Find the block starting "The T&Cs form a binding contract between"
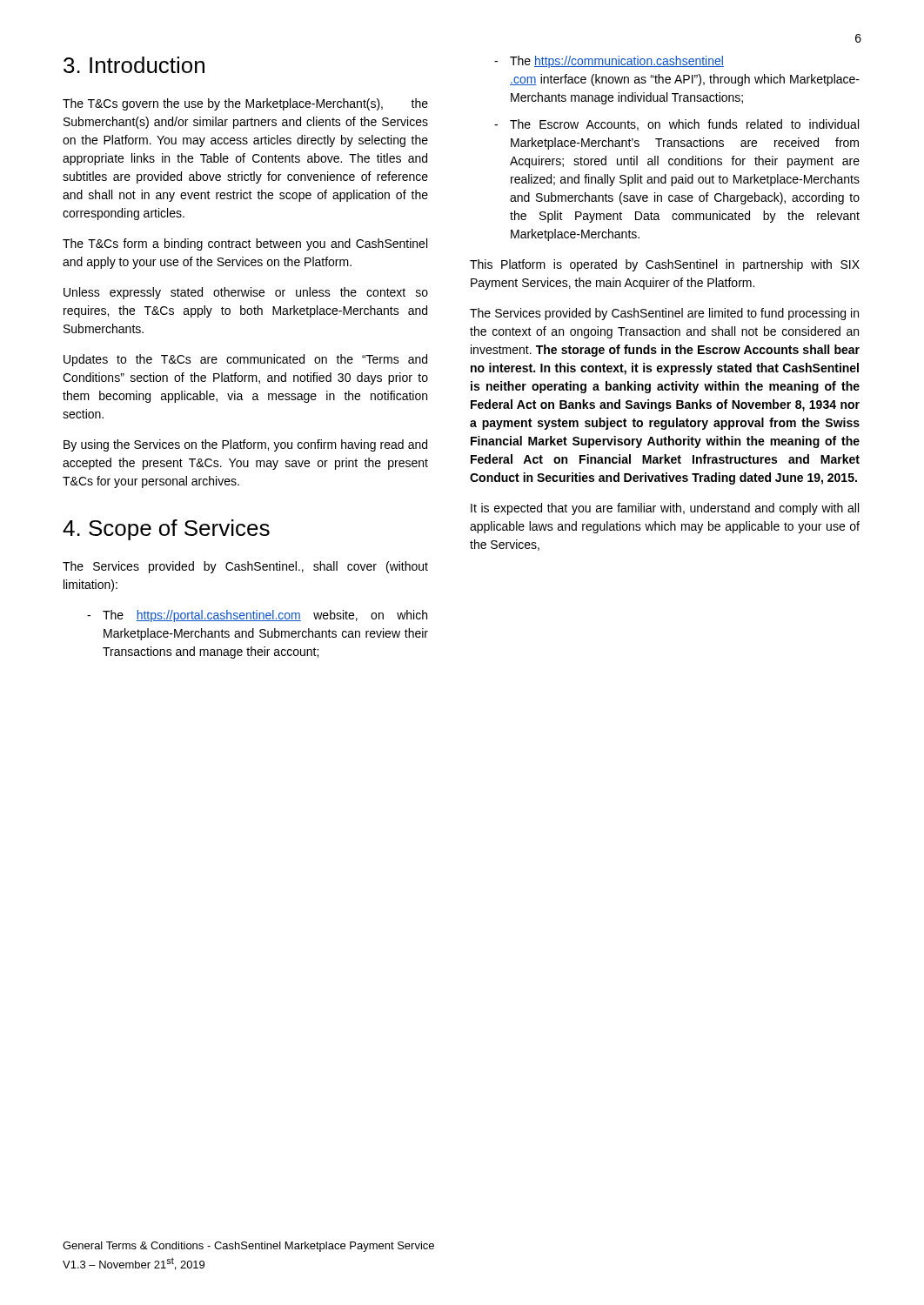924x1305 pixels. (x=245, y=253)
